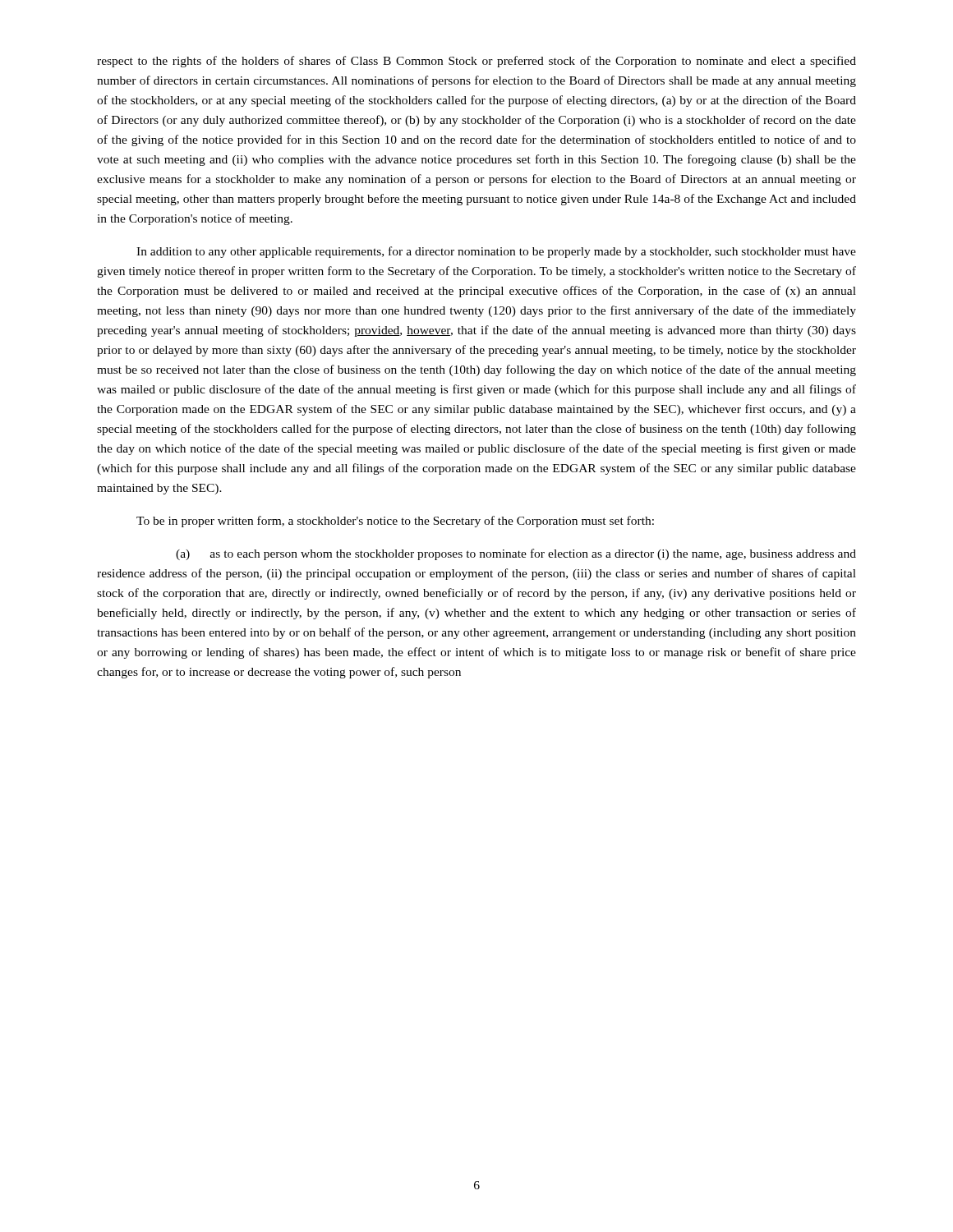Where is the passage that starts "respect to the rights of the"?
Viewport: 953px width, 1232px height.
(476, 139)
